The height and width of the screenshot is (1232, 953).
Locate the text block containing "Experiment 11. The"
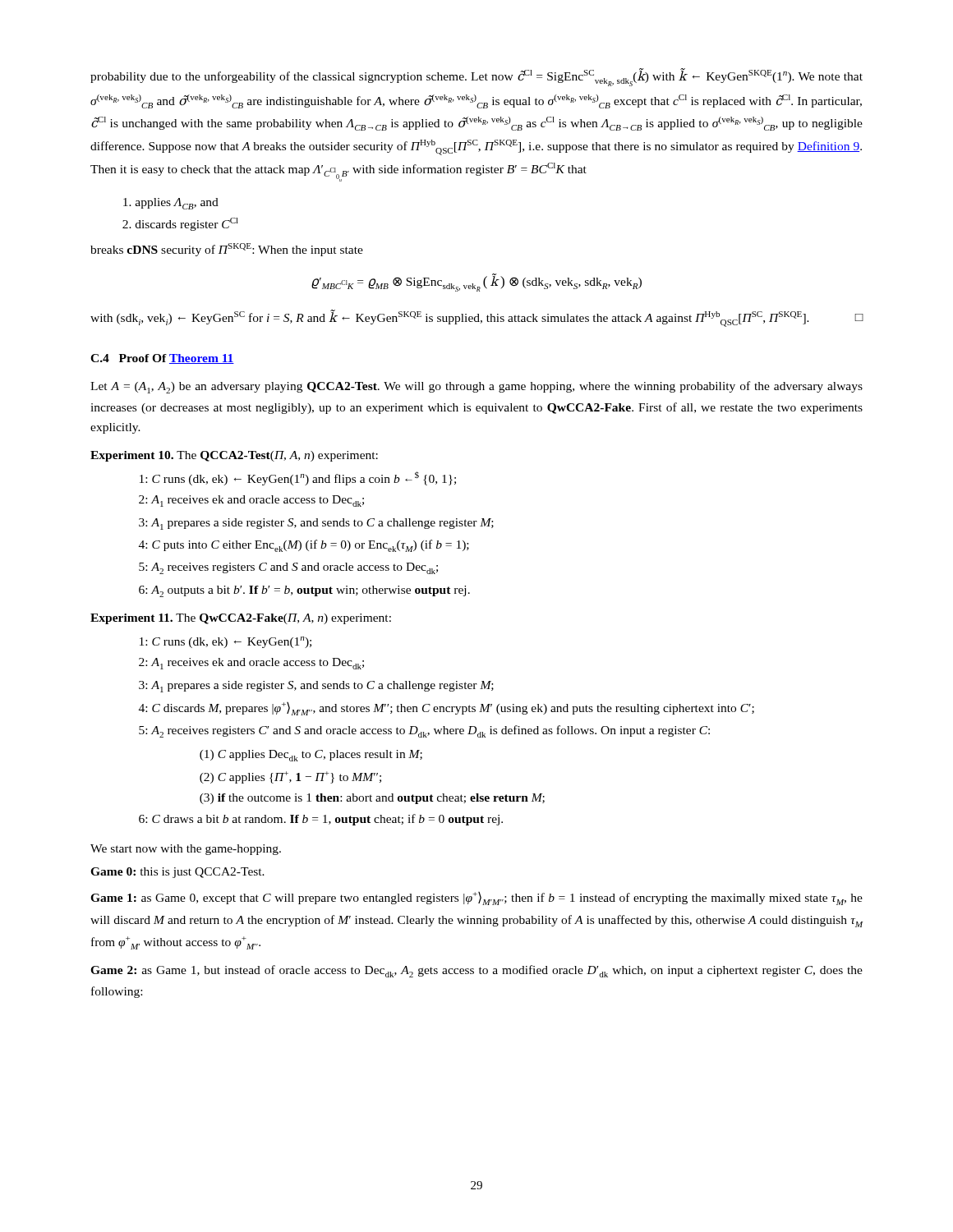coord(241,617)
